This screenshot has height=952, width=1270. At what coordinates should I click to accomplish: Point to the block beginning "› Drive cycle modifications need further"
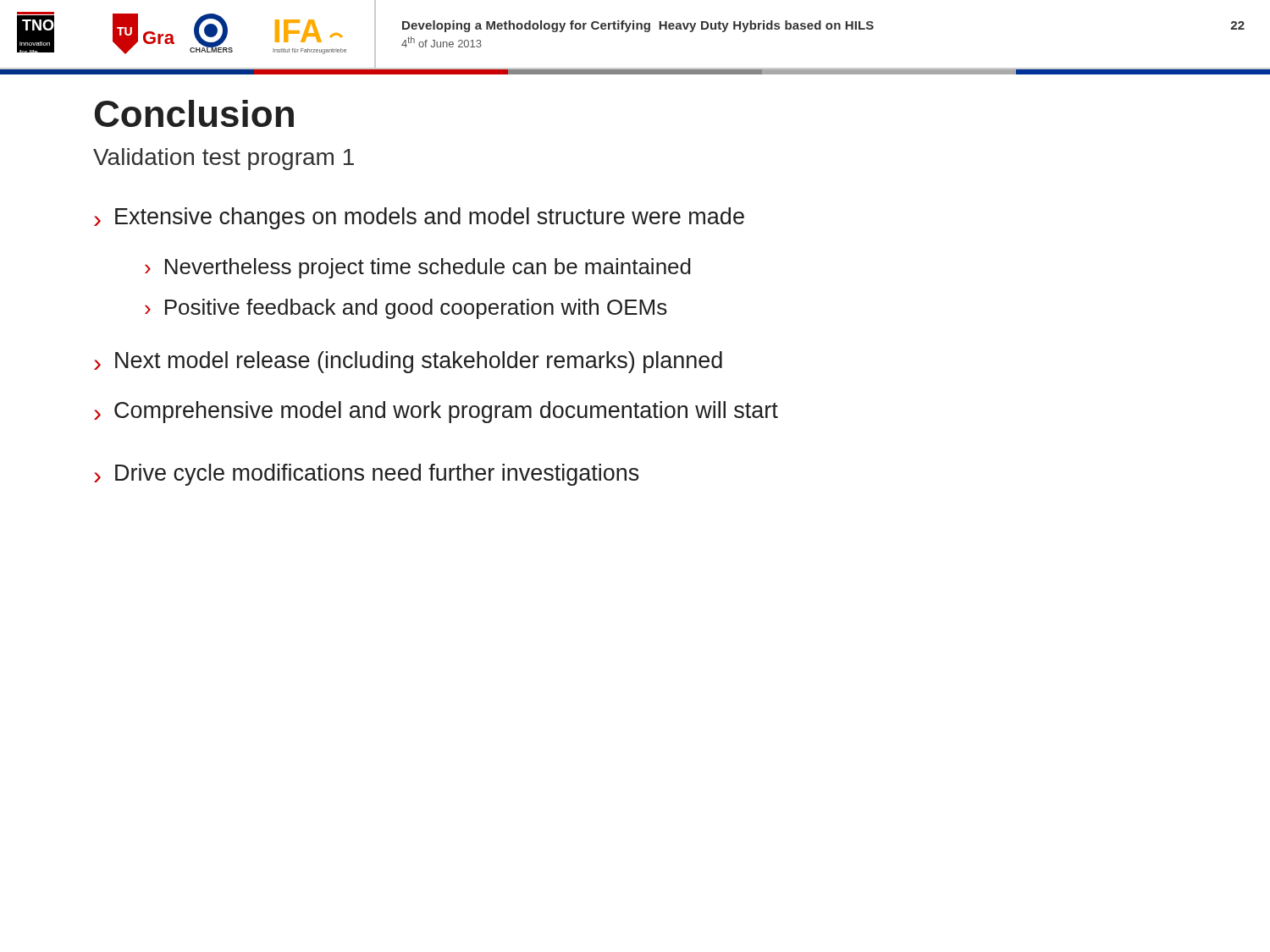366,475
